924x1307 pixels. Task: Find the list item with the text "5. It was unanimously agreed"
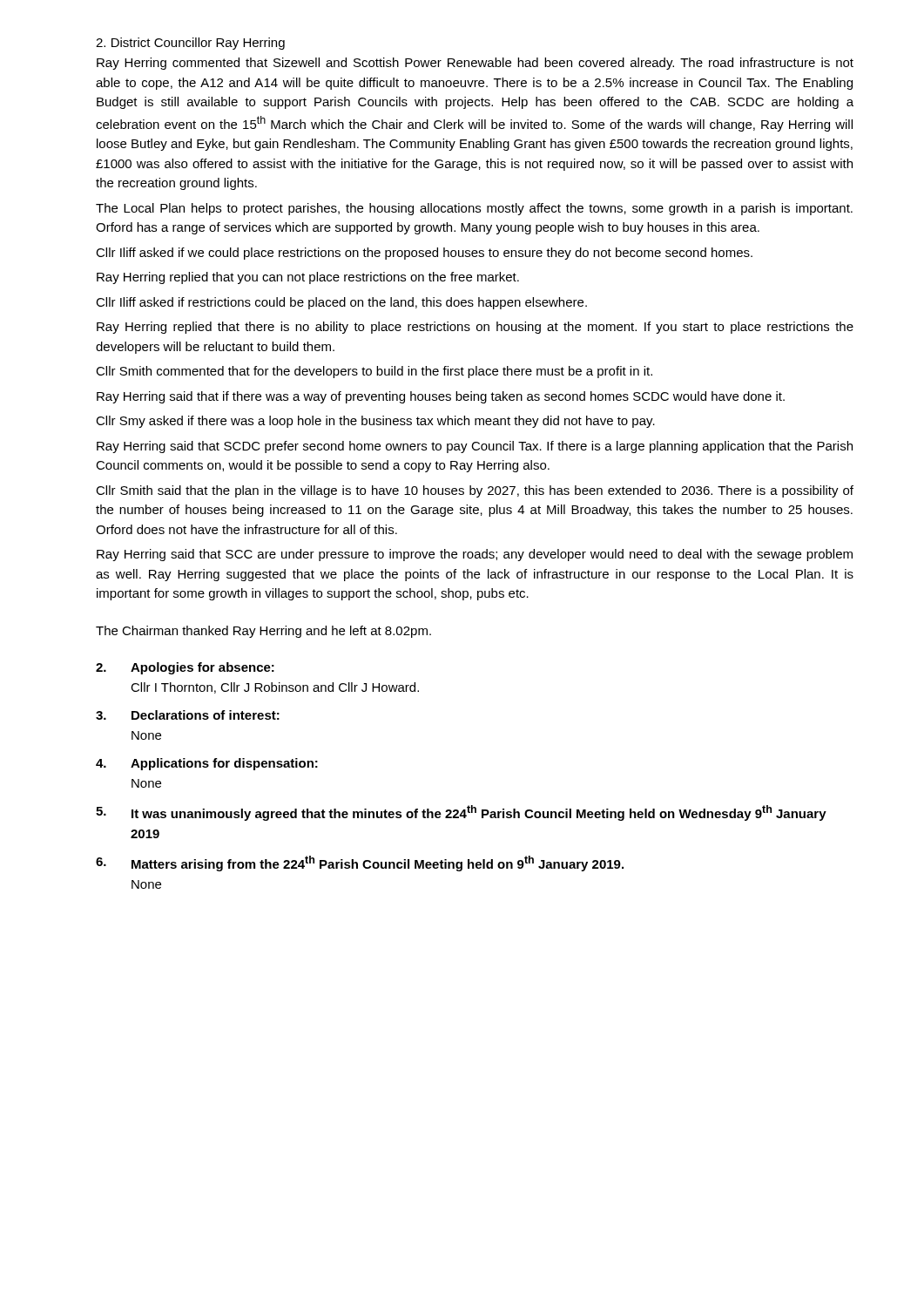coord(475,822)
